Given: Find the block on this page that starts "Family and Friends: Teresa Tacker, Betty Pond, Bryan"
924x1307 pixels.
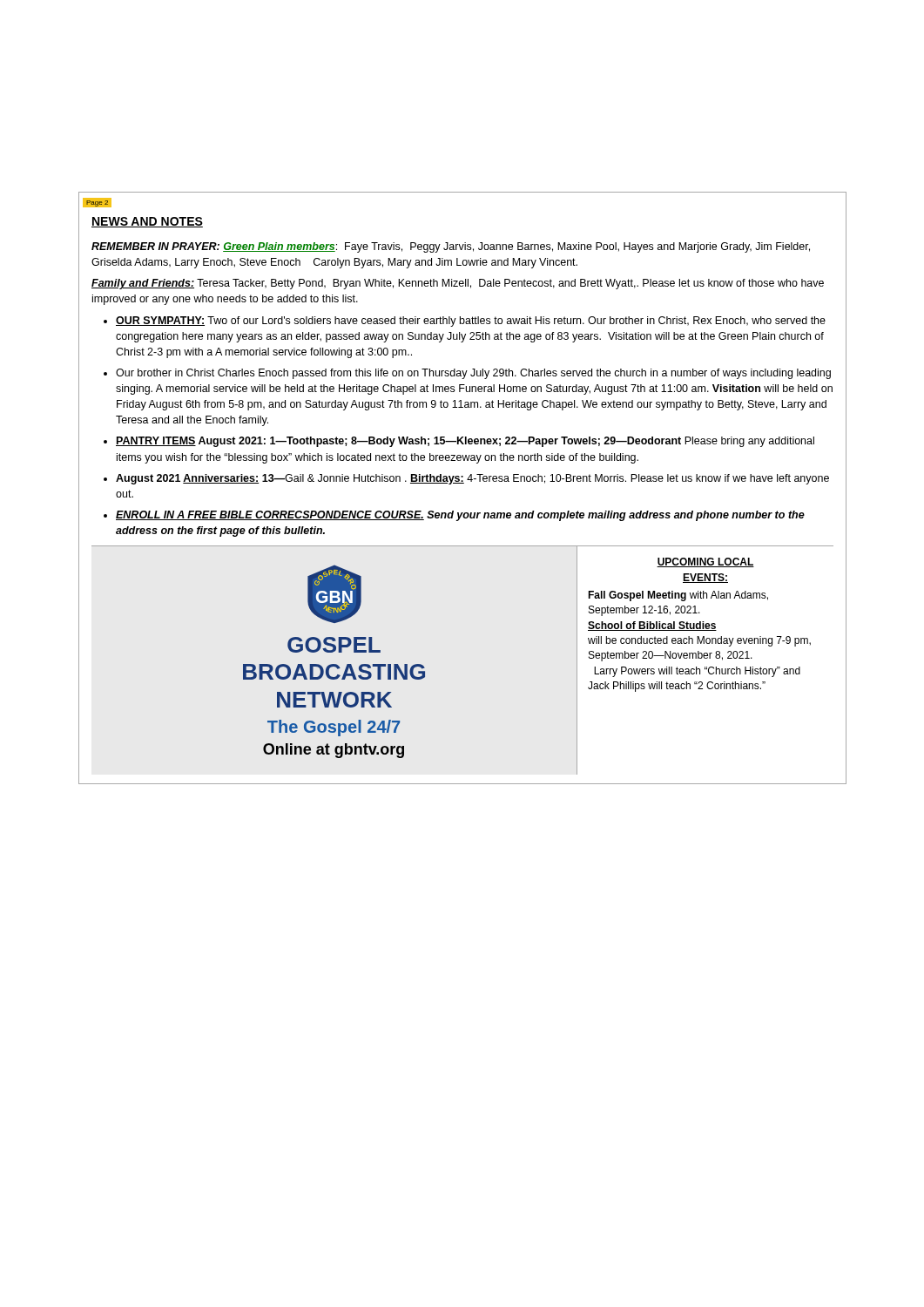Looking at the screenshot, I should pyautogui.click(x=458, y=291).
